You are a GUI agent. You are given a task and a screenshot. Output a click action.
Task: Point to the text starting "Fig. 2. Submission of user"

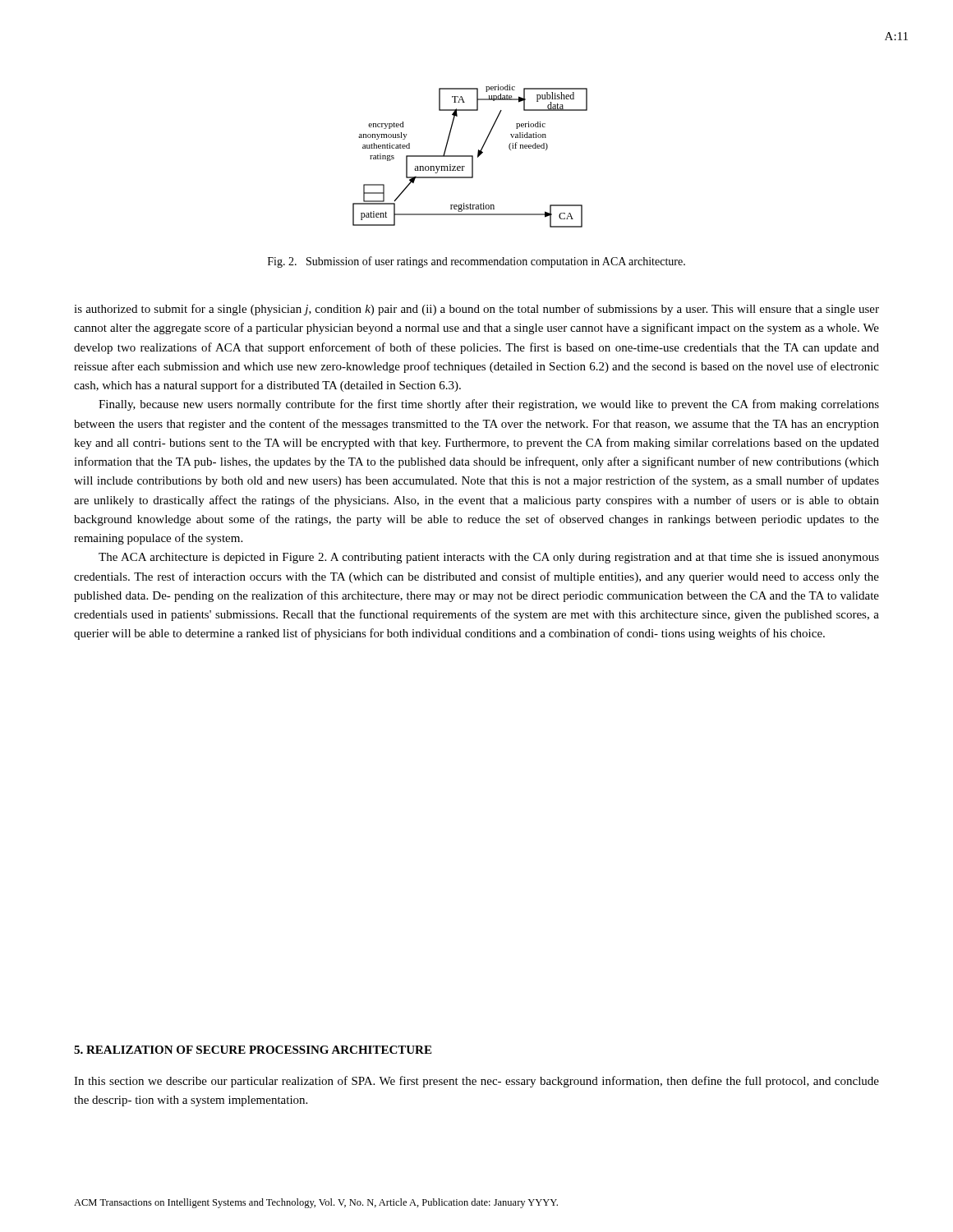coord(476,262)
